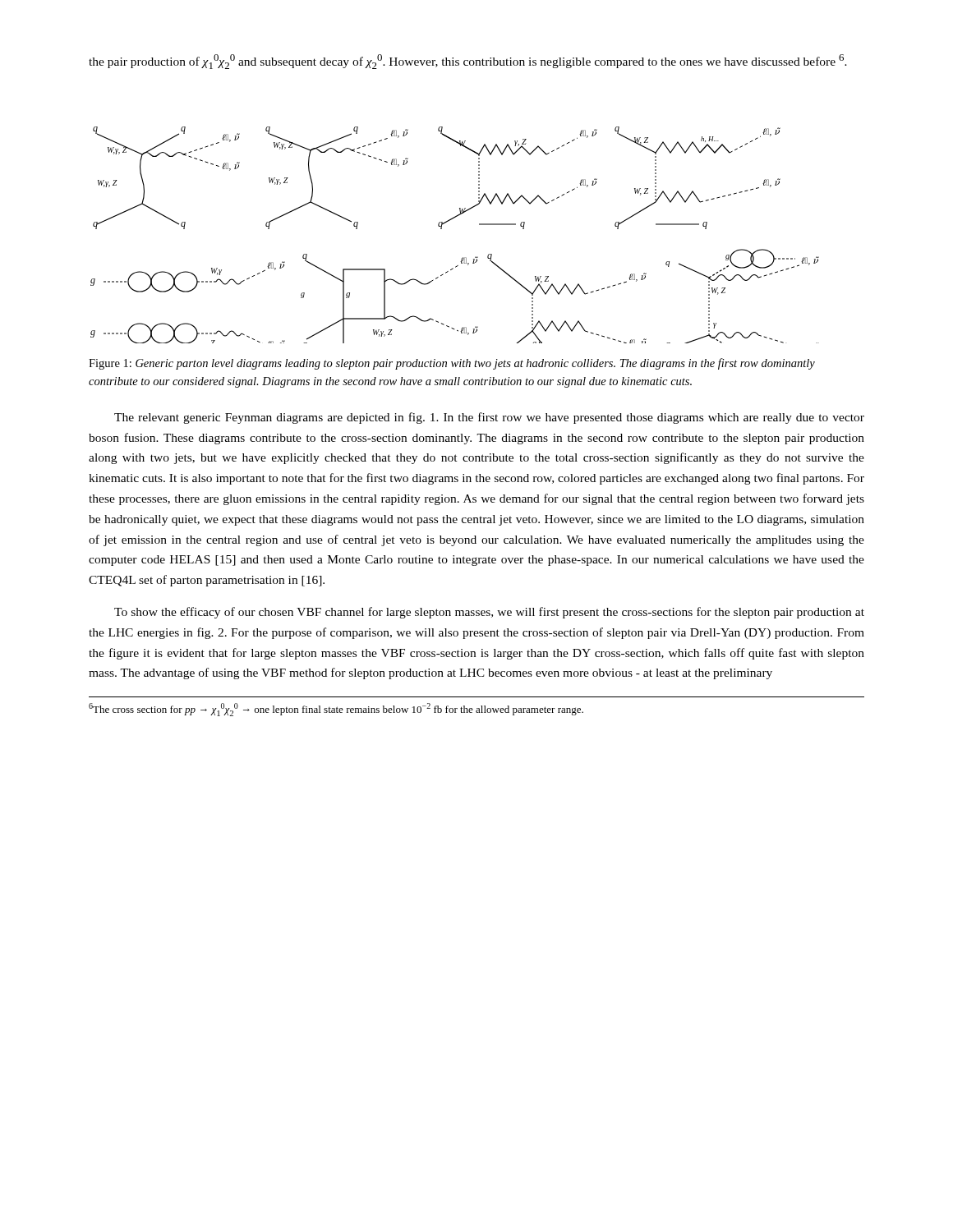Locate the text starting "The relevant generic Feynman diagrams"
This screenshot has height=1232, width=953.
point(476,498)
